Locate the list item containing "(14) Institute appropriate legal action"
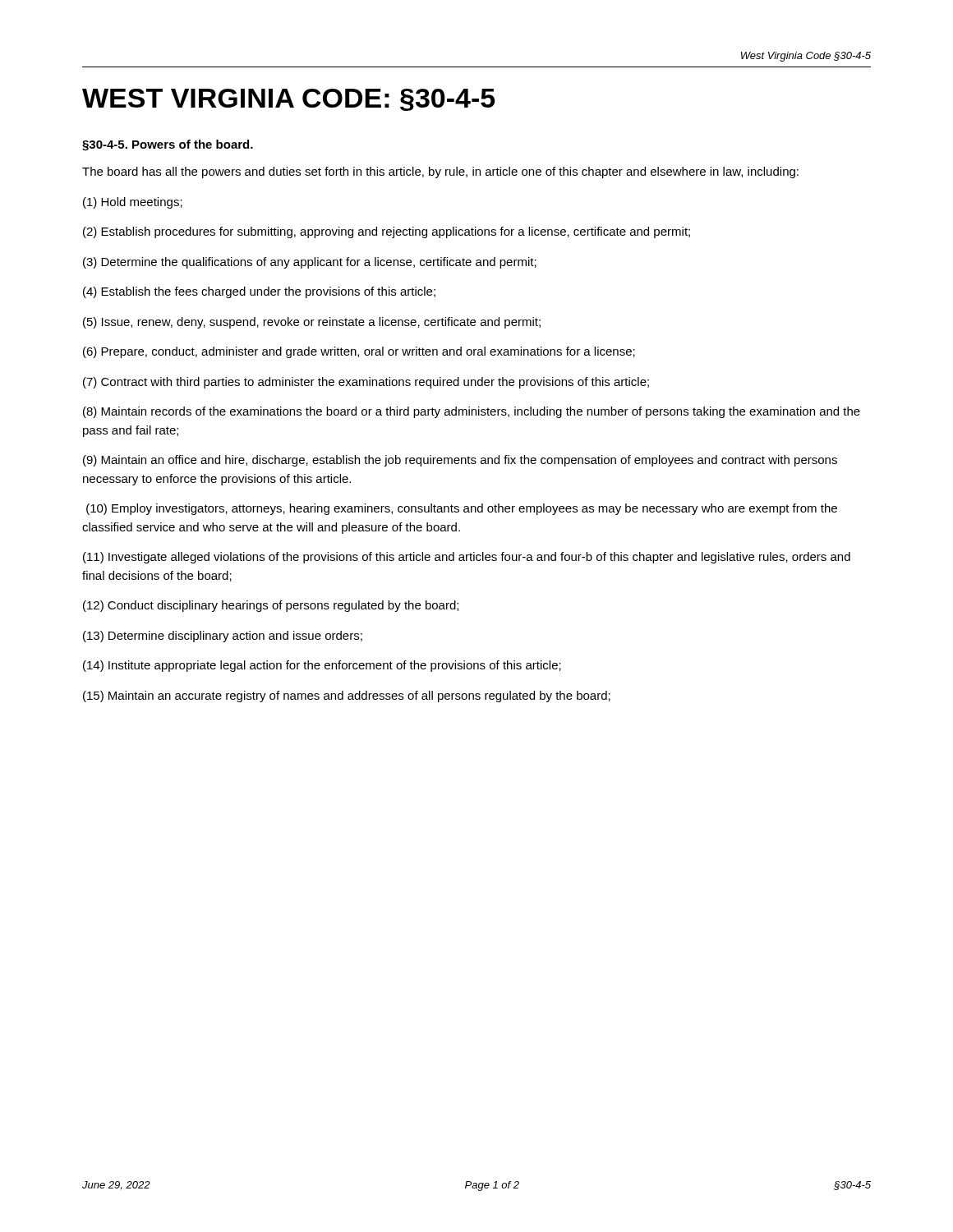Screen dimensions: 1232x953 (x=322, y=665)
